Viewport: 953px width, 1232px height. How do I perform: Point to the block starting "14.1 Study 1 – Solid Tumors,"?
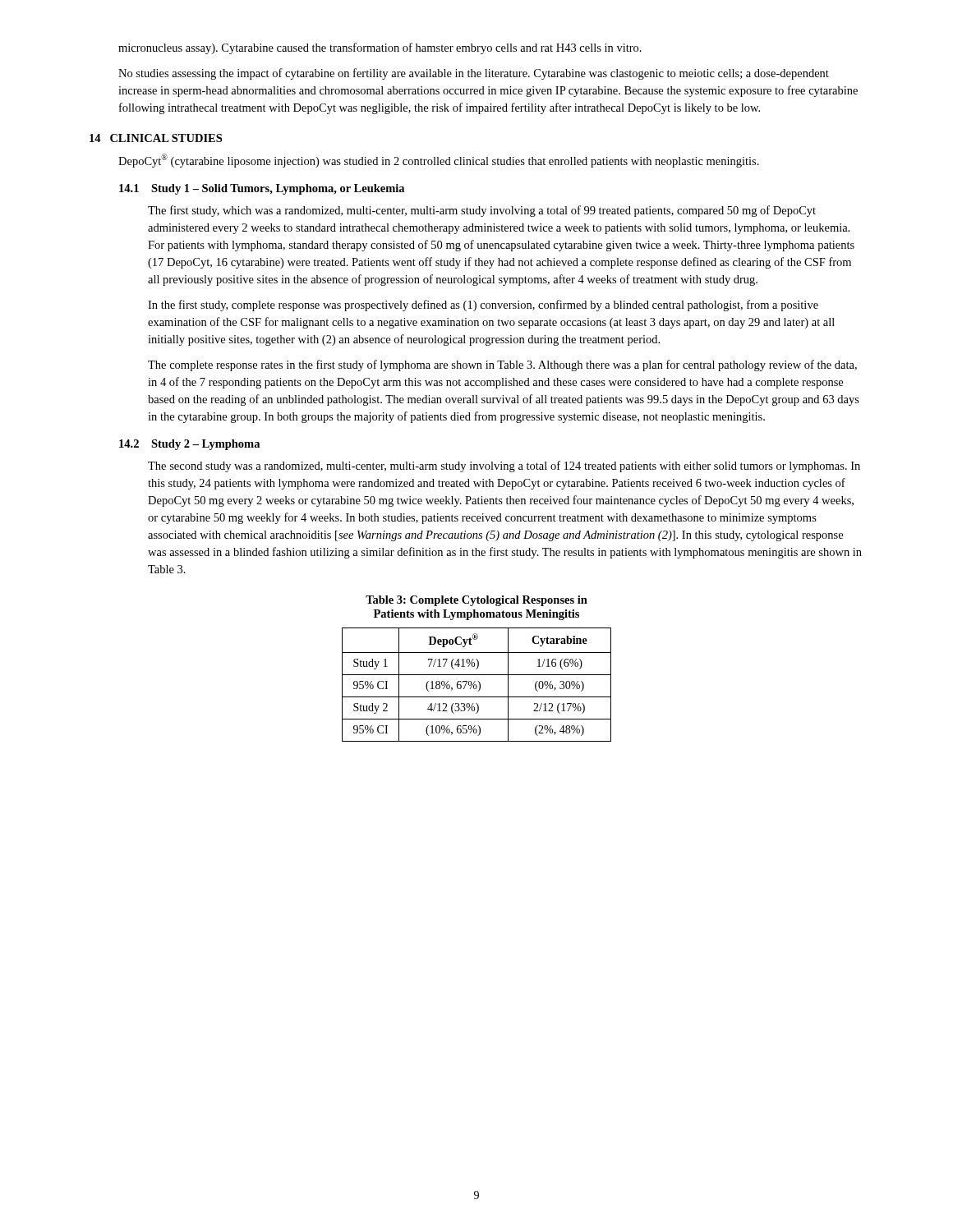262,188
